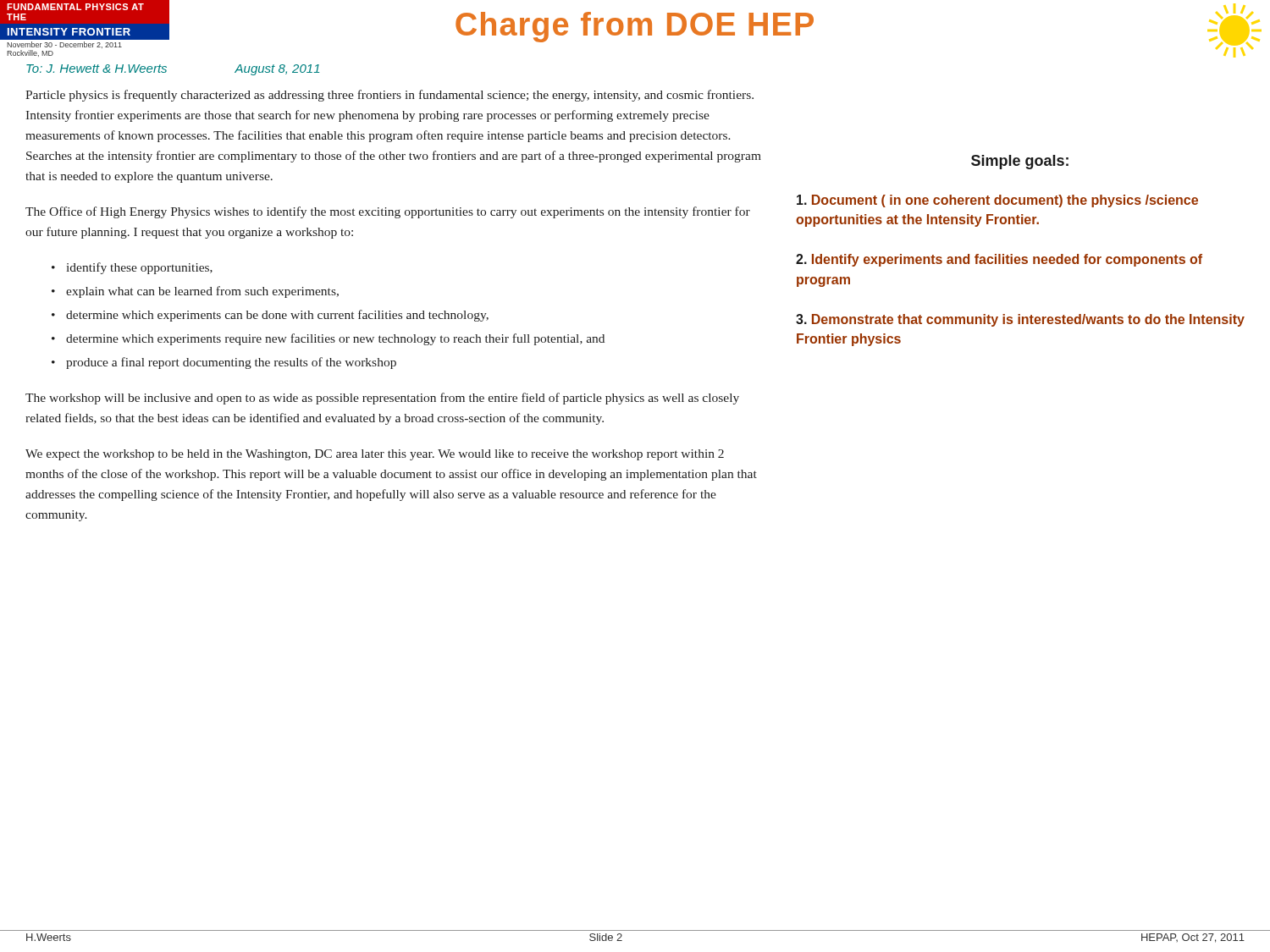The image size is (1270, 952).
Task: Click the passage that begins "The Office of High"
Action: pos(388,221)
